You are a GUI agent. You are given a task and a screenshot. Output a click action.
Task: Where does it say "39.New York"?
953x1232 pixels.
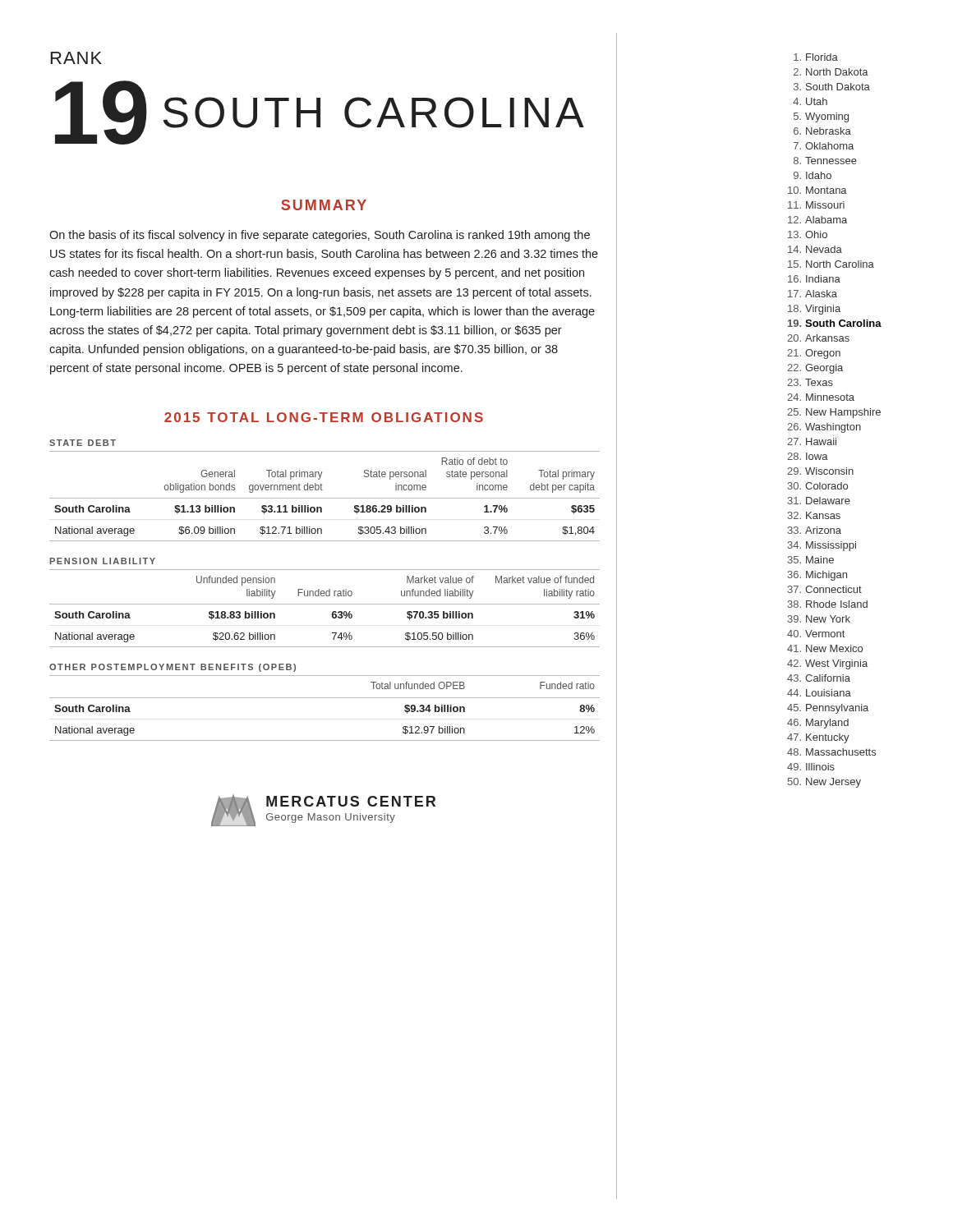point(815,618)
